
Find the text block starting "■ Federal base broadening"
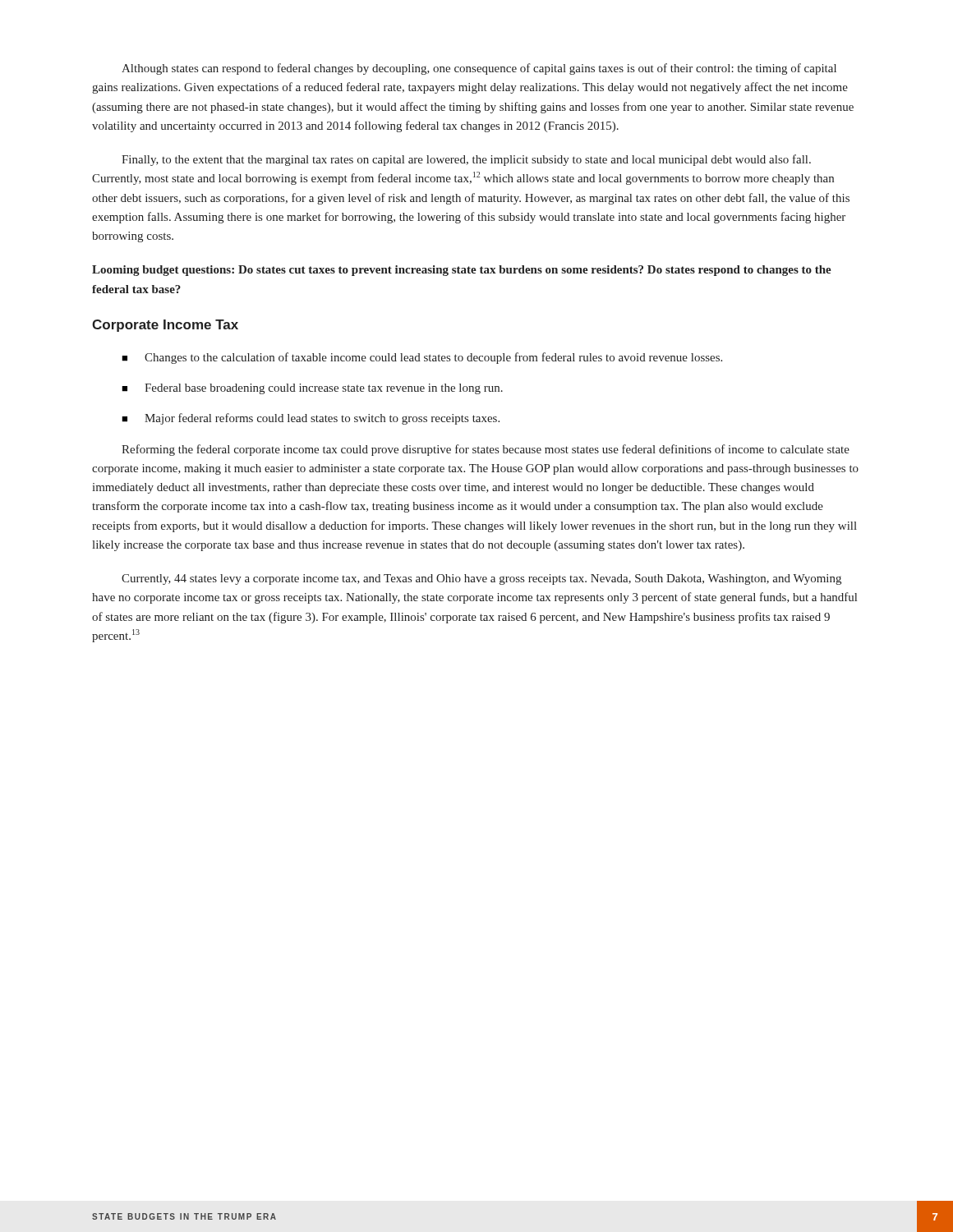[491, 388]
